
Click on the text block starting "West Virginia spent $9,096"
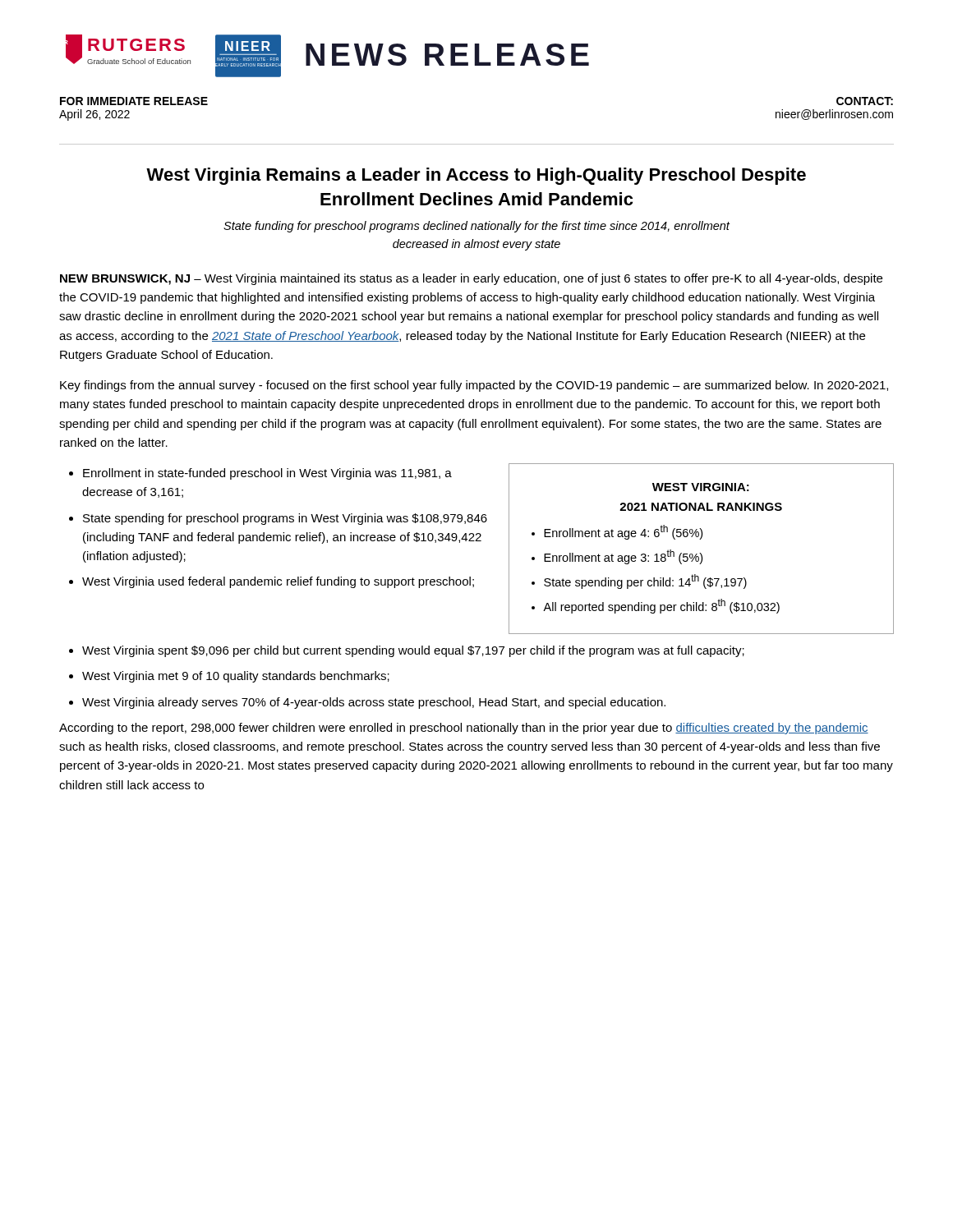point(488,650)
